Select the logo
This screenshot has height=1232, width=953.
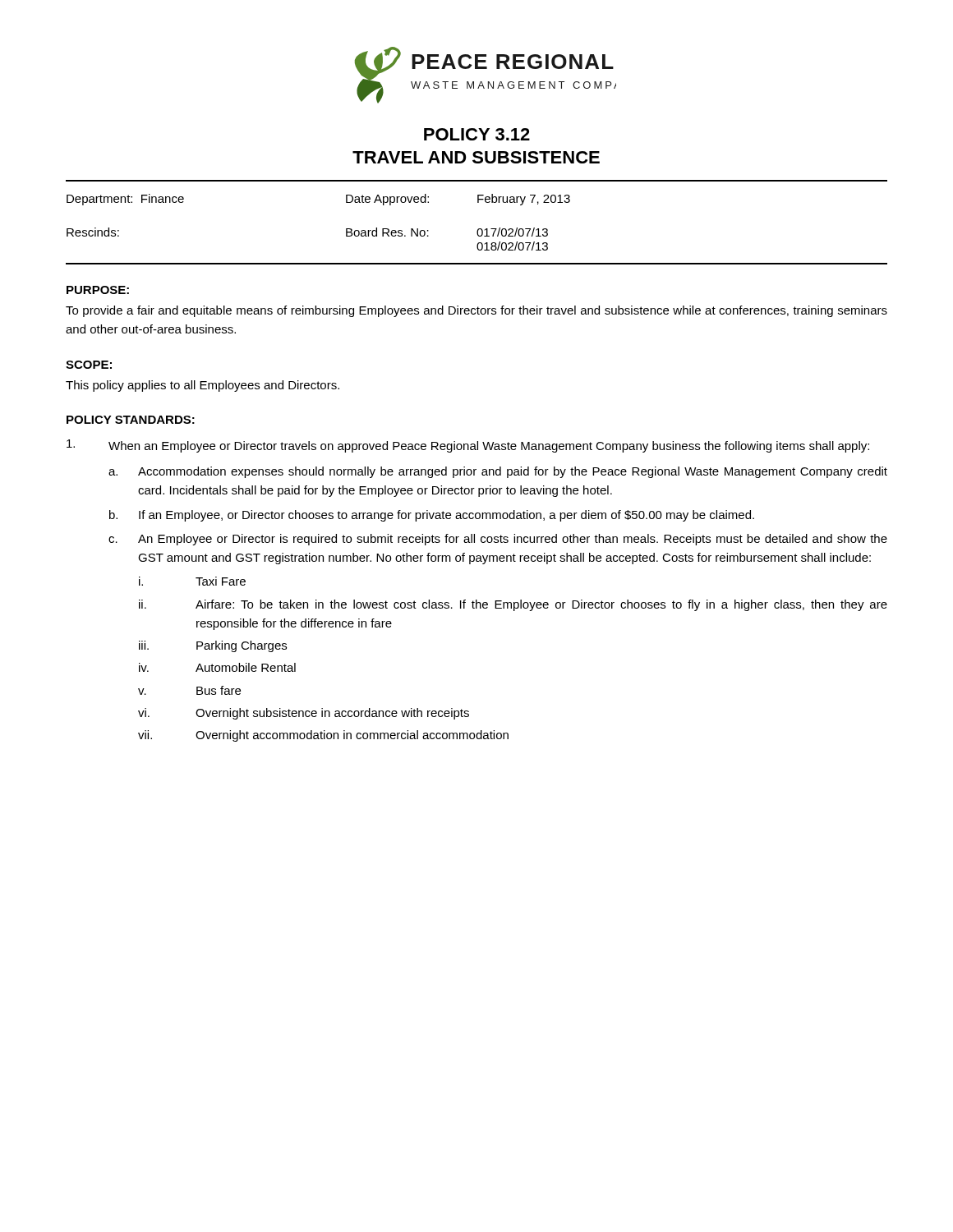tap(476, 75)
